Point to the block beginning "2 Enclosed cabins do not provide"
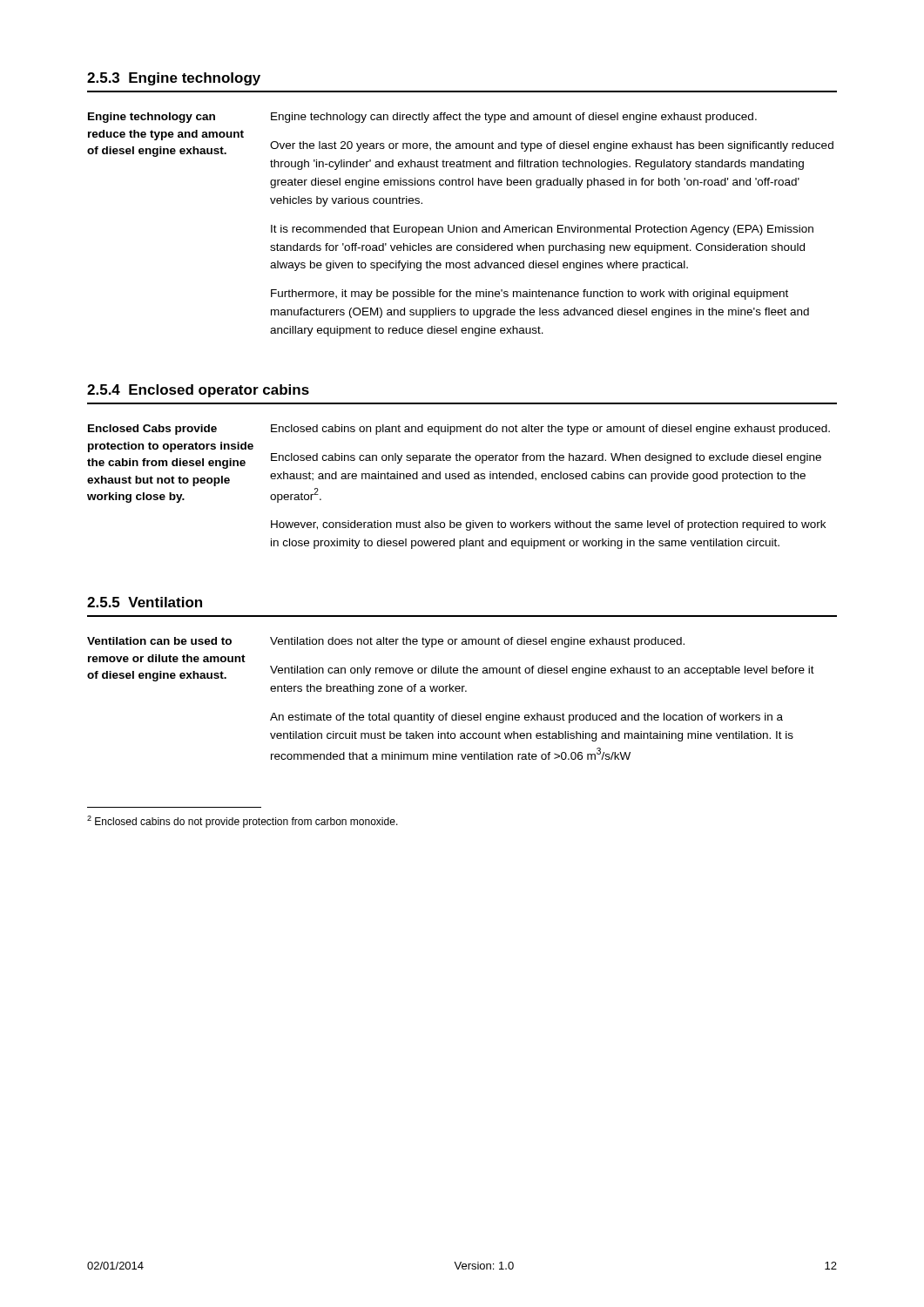 click(243, 821)
